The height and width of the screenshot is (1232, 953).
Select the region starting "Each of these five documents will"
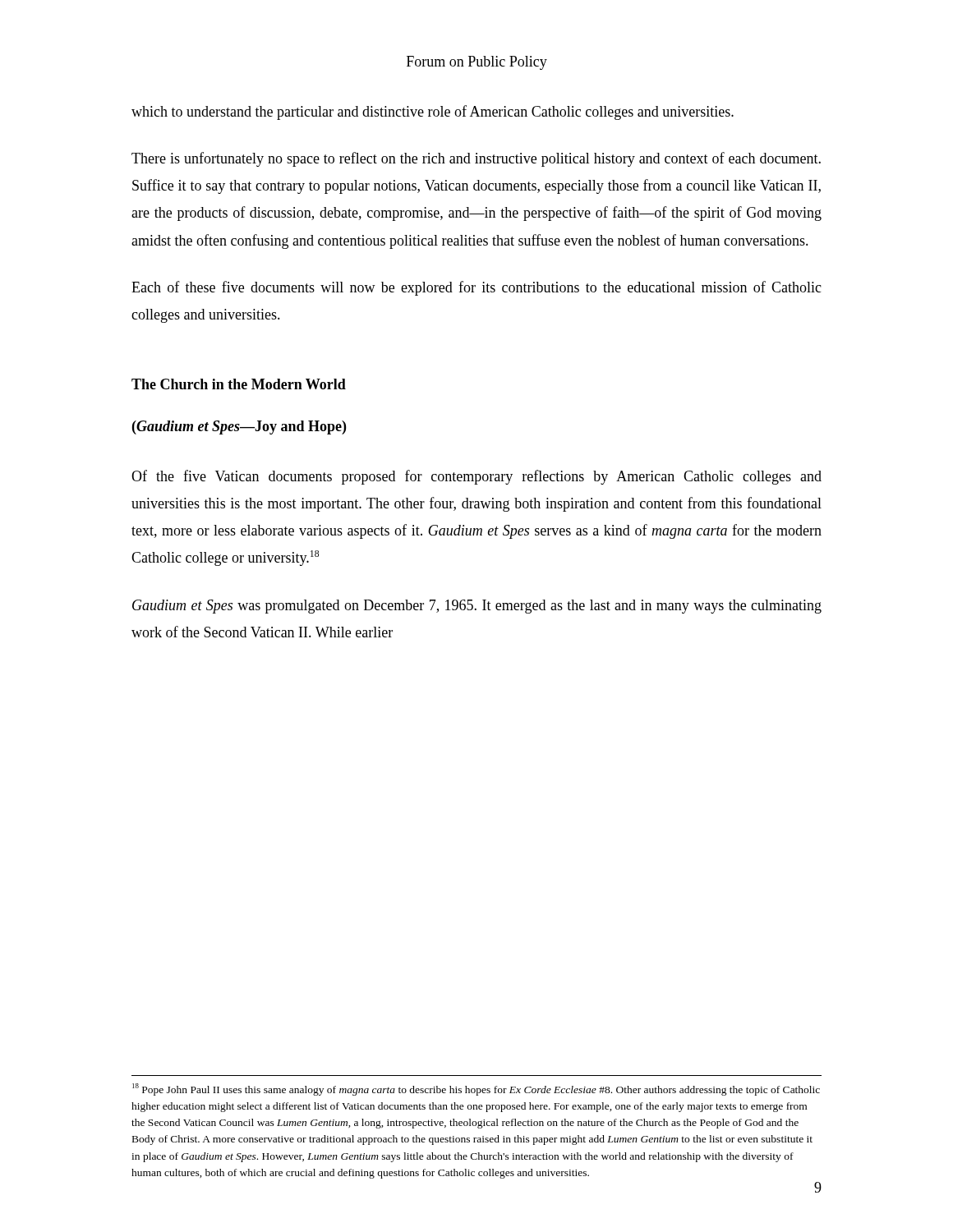click(x=476, y=302)
